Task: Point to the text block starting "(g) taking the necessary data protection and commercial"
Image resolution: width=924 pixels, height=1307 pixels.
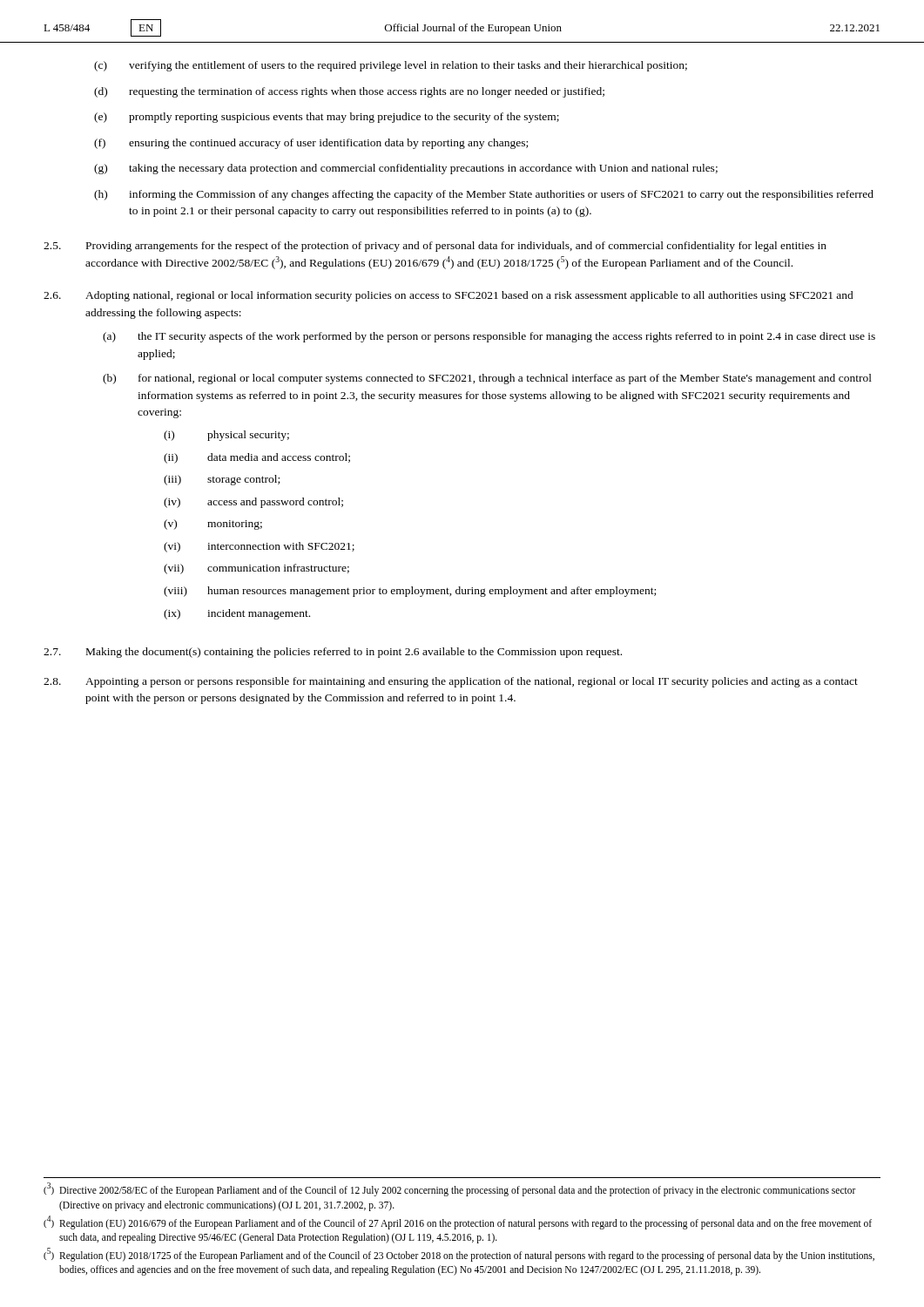Action: (487, 168)
